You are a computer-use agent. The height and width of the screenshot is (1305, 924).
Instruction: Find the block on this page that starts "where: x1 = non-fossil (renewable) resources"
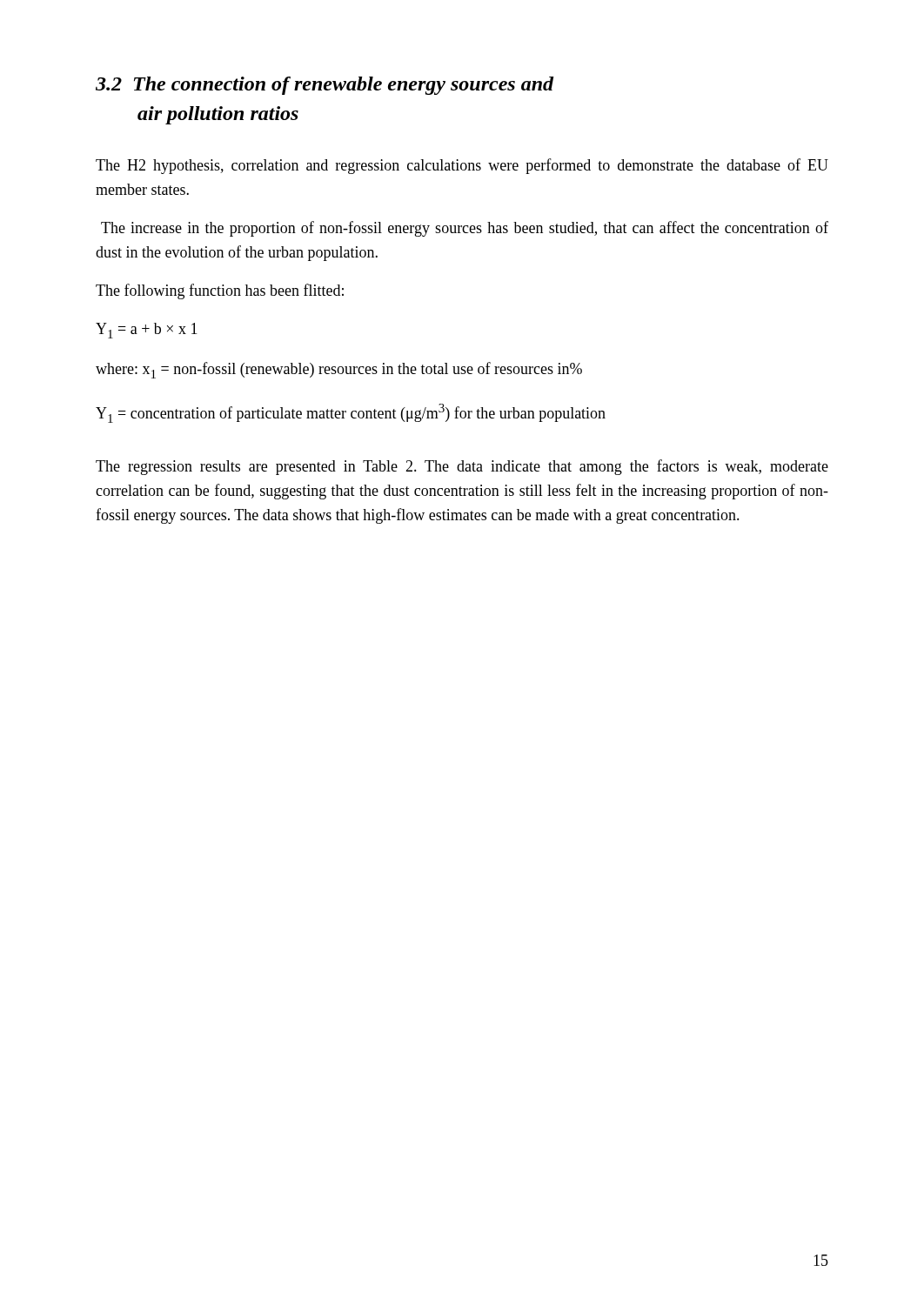(339, 371)
